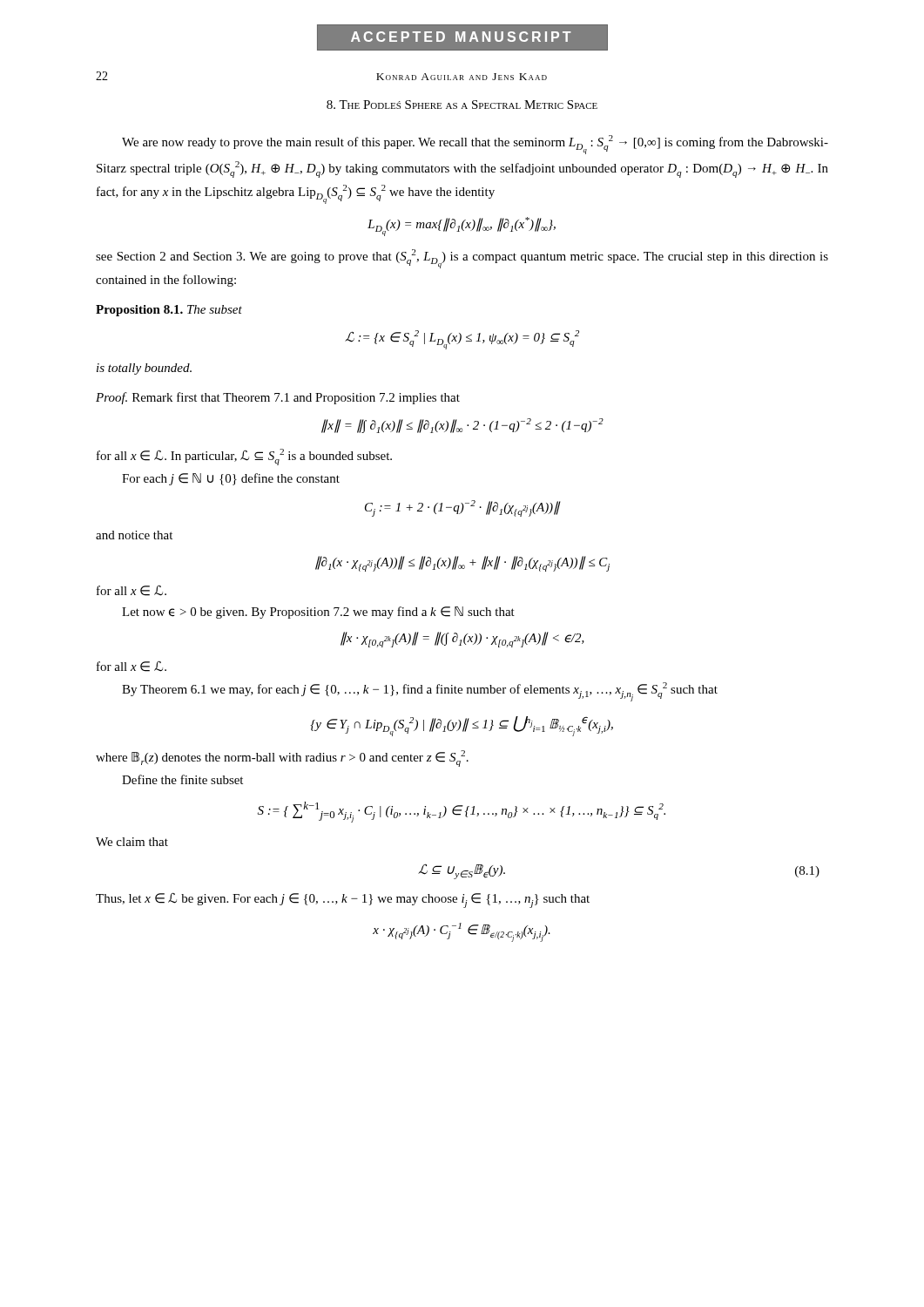The width and height of the screenshot is (924, 1307).
Task: Locate the block of text that opens with "Proof. Remark first that Theorem"
Action: point(278,397)
